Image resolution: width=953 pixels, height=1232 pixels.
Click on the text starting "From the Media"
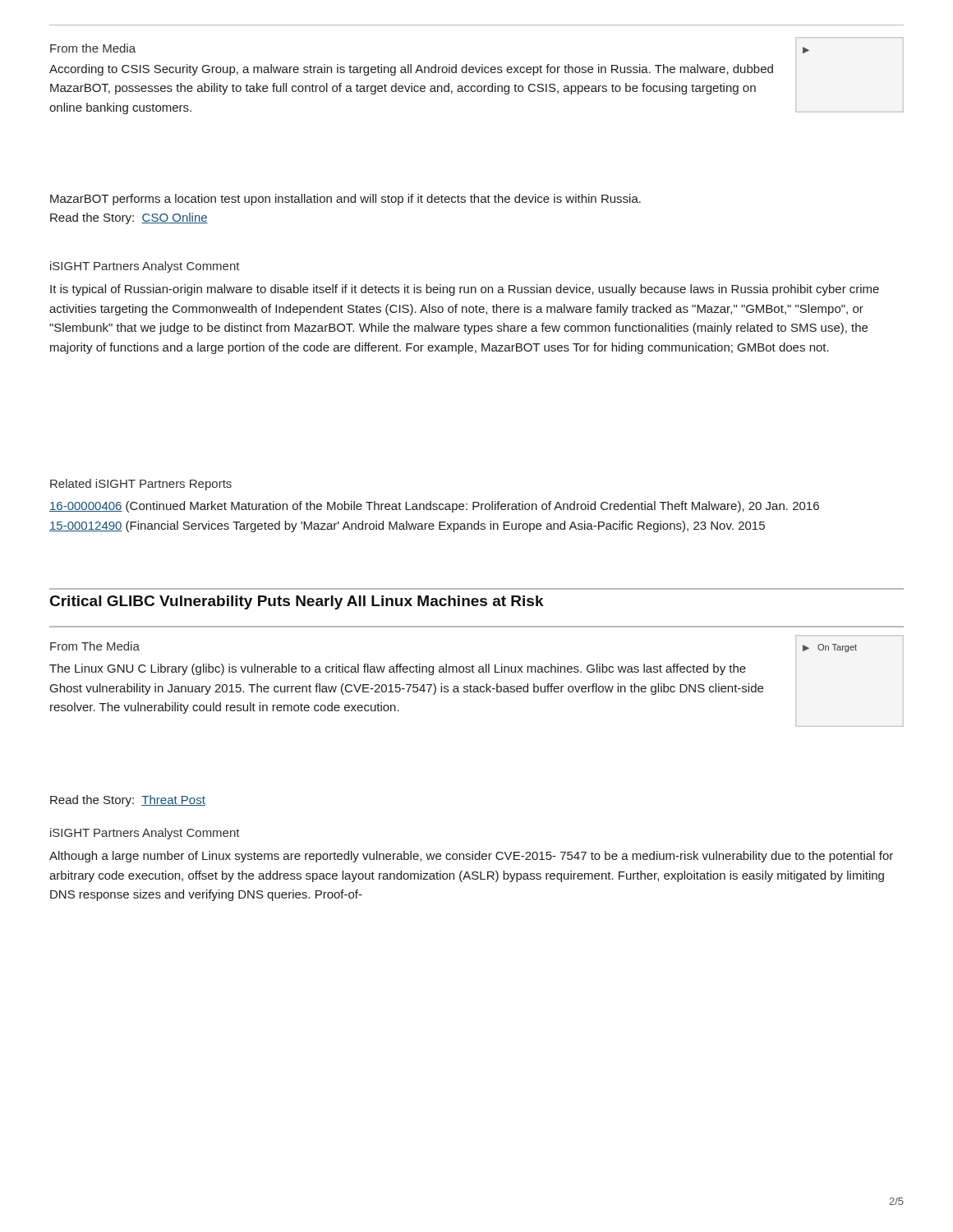(92, 48)
